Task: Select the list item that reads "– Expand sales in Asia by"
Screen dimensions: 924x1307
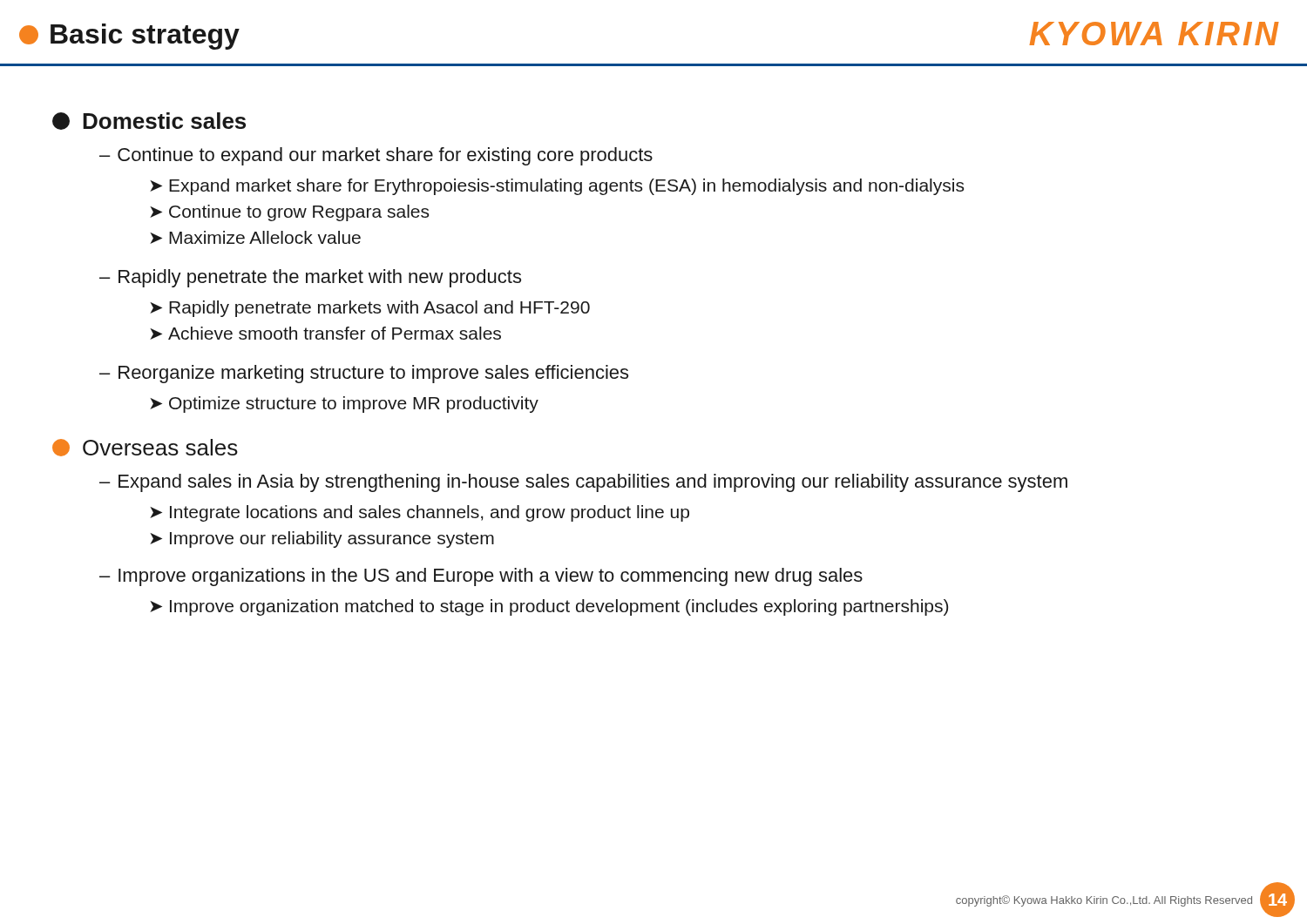Action: click(x=584, y=482)
